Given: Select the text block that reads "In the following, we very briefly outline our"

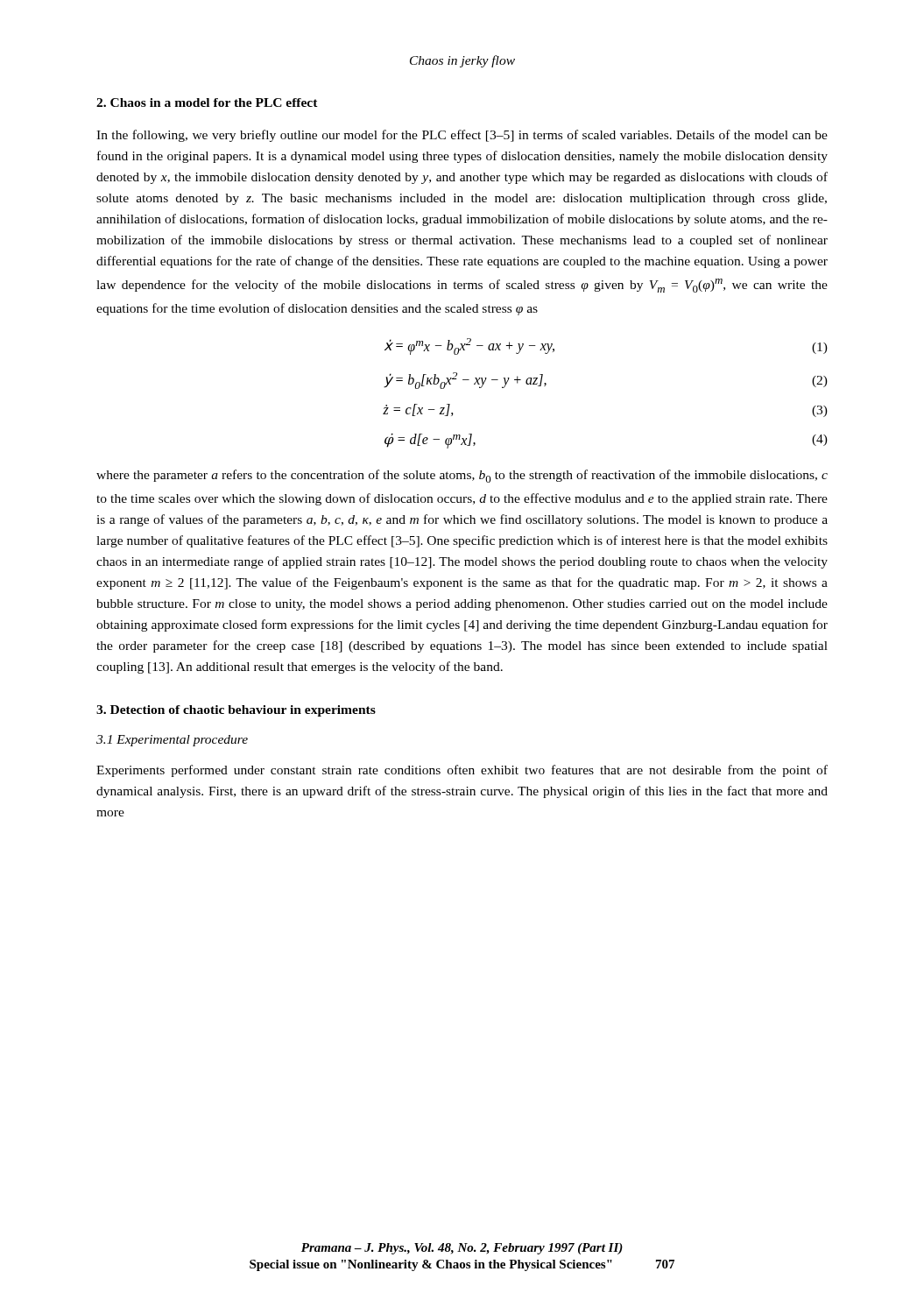Looking at the screenshot, I should (x=462, y=221).
